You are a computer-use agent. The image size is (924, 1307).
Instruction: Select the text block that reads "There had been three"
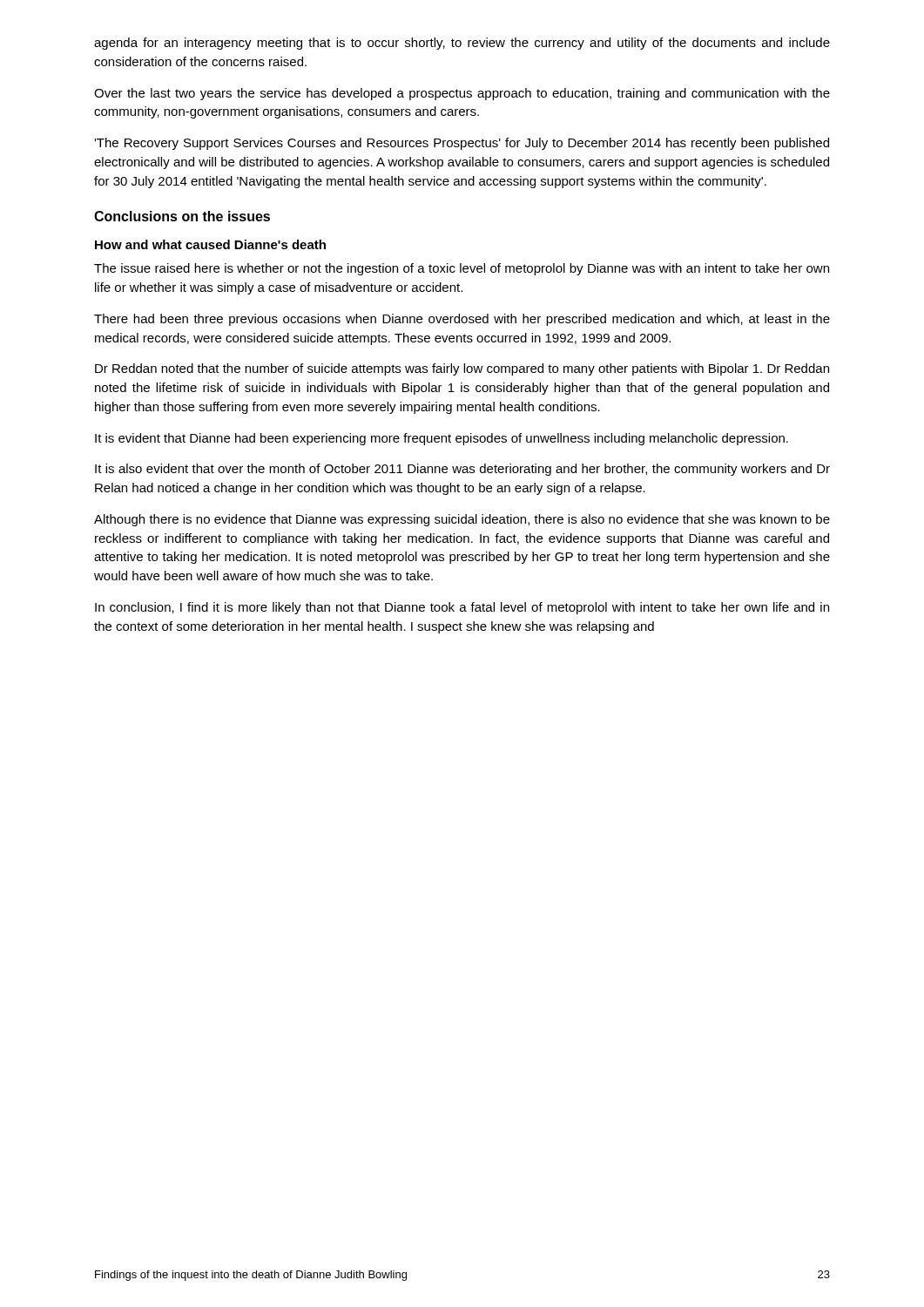[462, 328]
